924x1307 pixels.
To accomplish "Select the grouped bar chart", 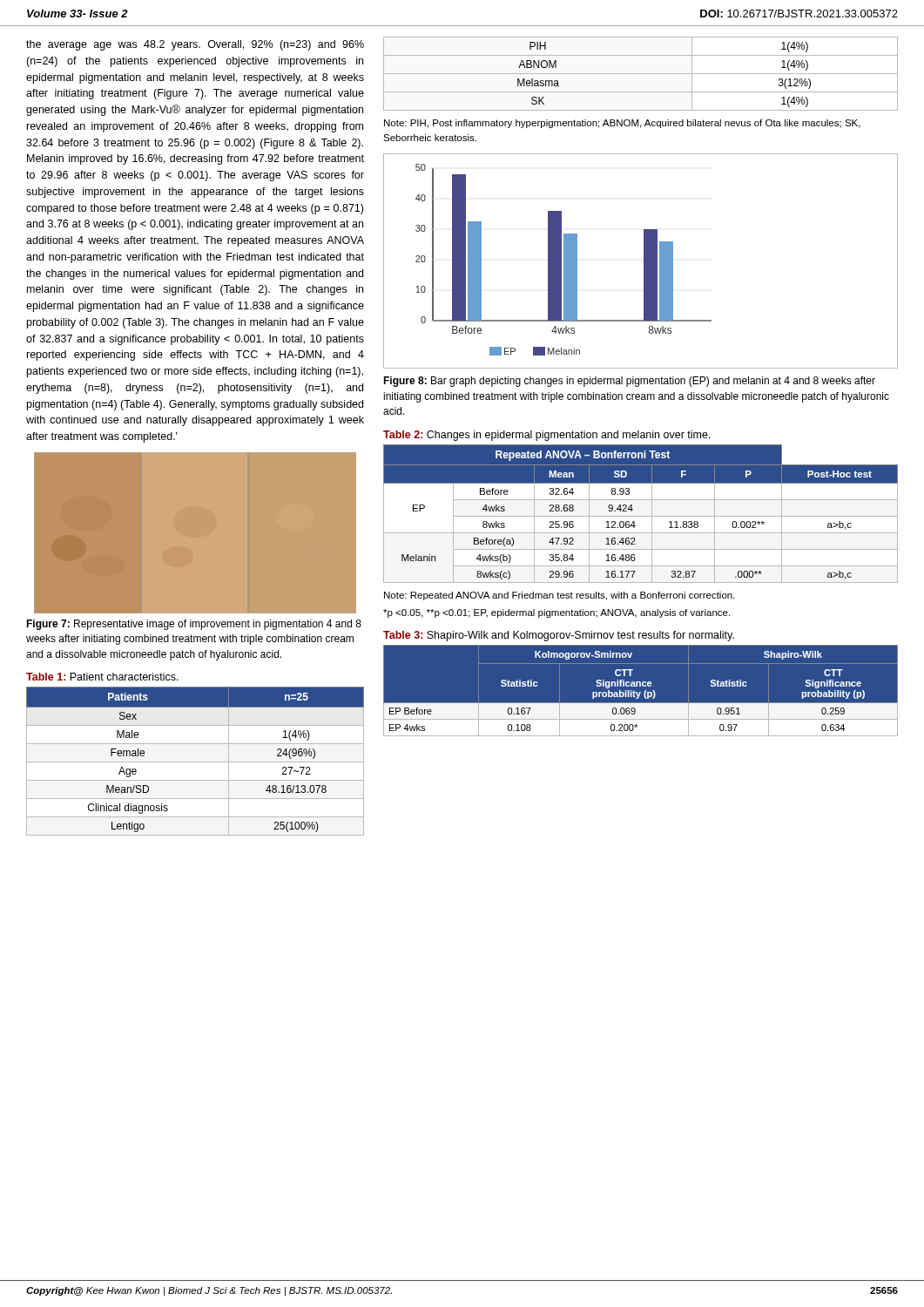I will [x=641, y=261].
